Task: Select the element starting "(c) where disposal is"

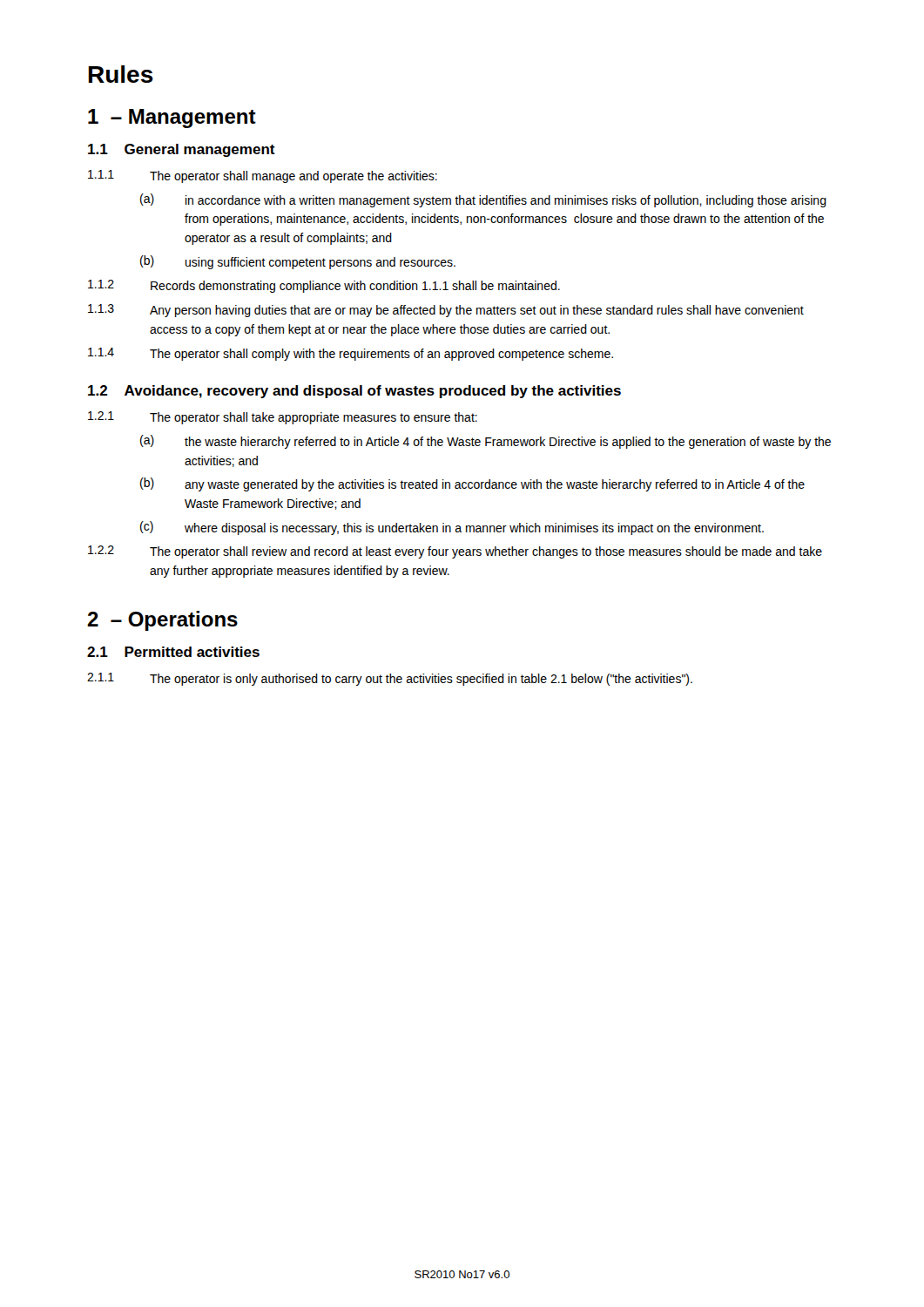Action: pyautogui.click(x=462, y=528)
